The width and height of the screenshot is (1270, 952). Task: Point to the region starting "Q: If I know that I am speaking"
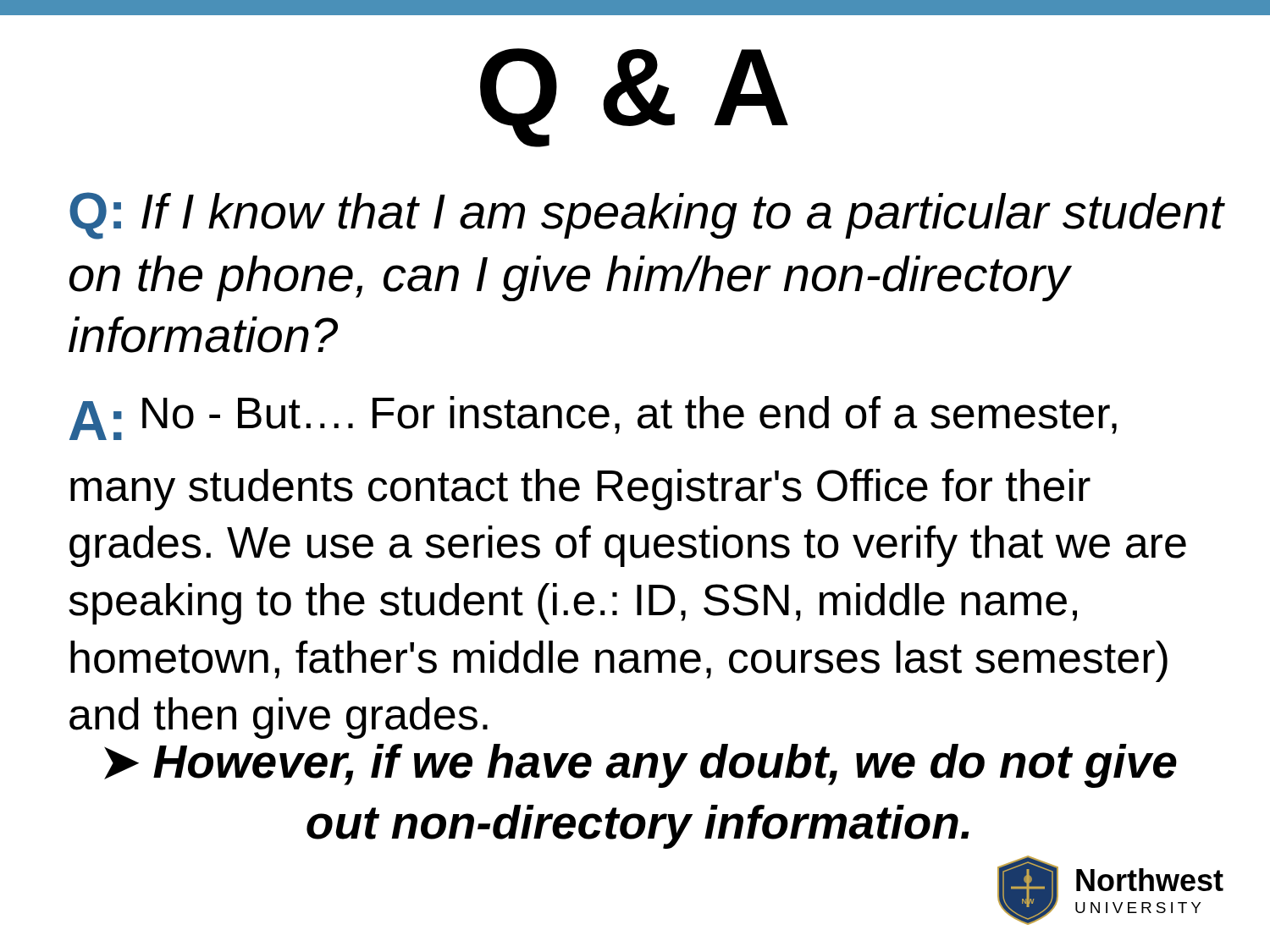(x=646, y=272)
